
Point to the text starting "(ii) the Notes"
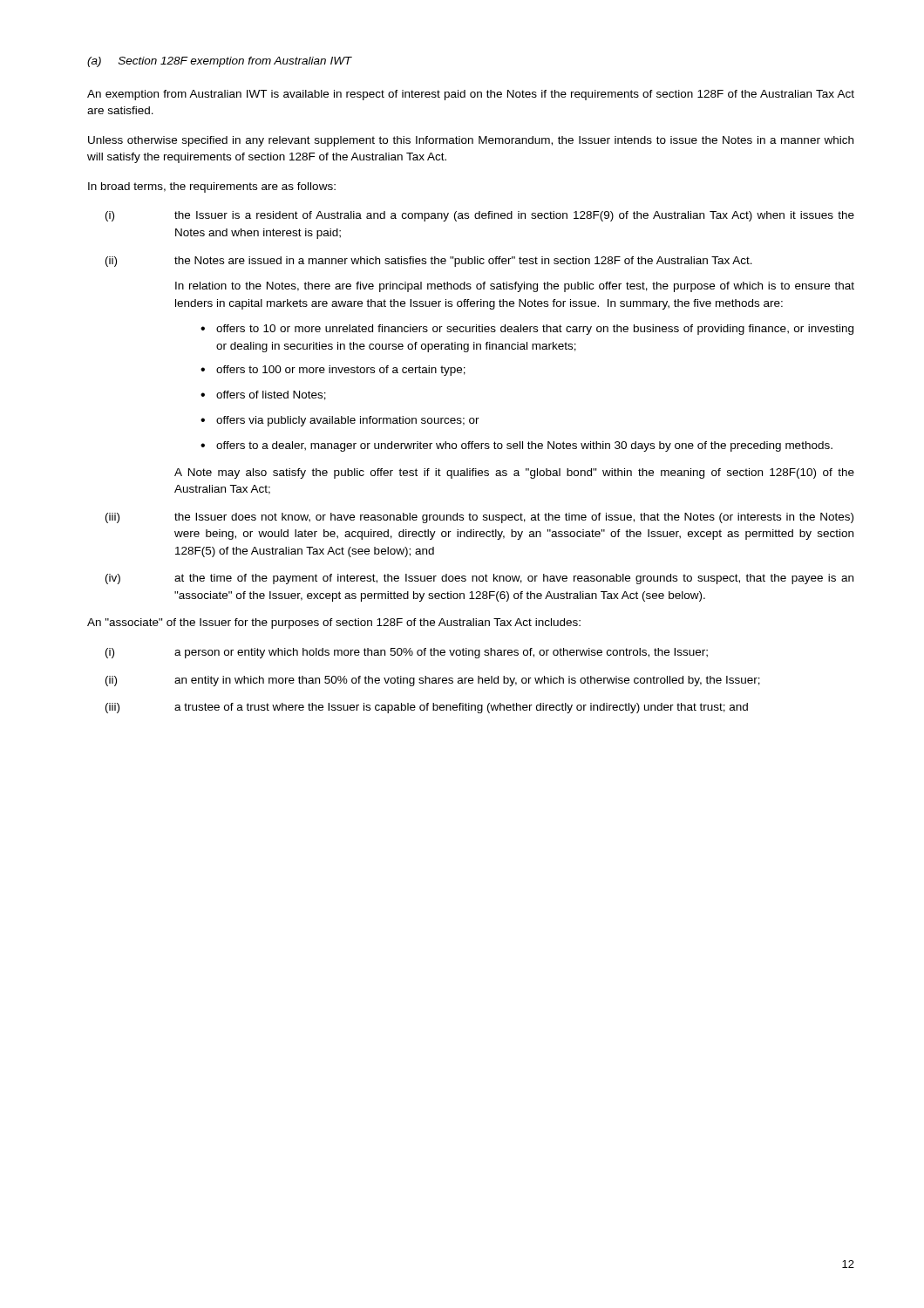point(471,375)
